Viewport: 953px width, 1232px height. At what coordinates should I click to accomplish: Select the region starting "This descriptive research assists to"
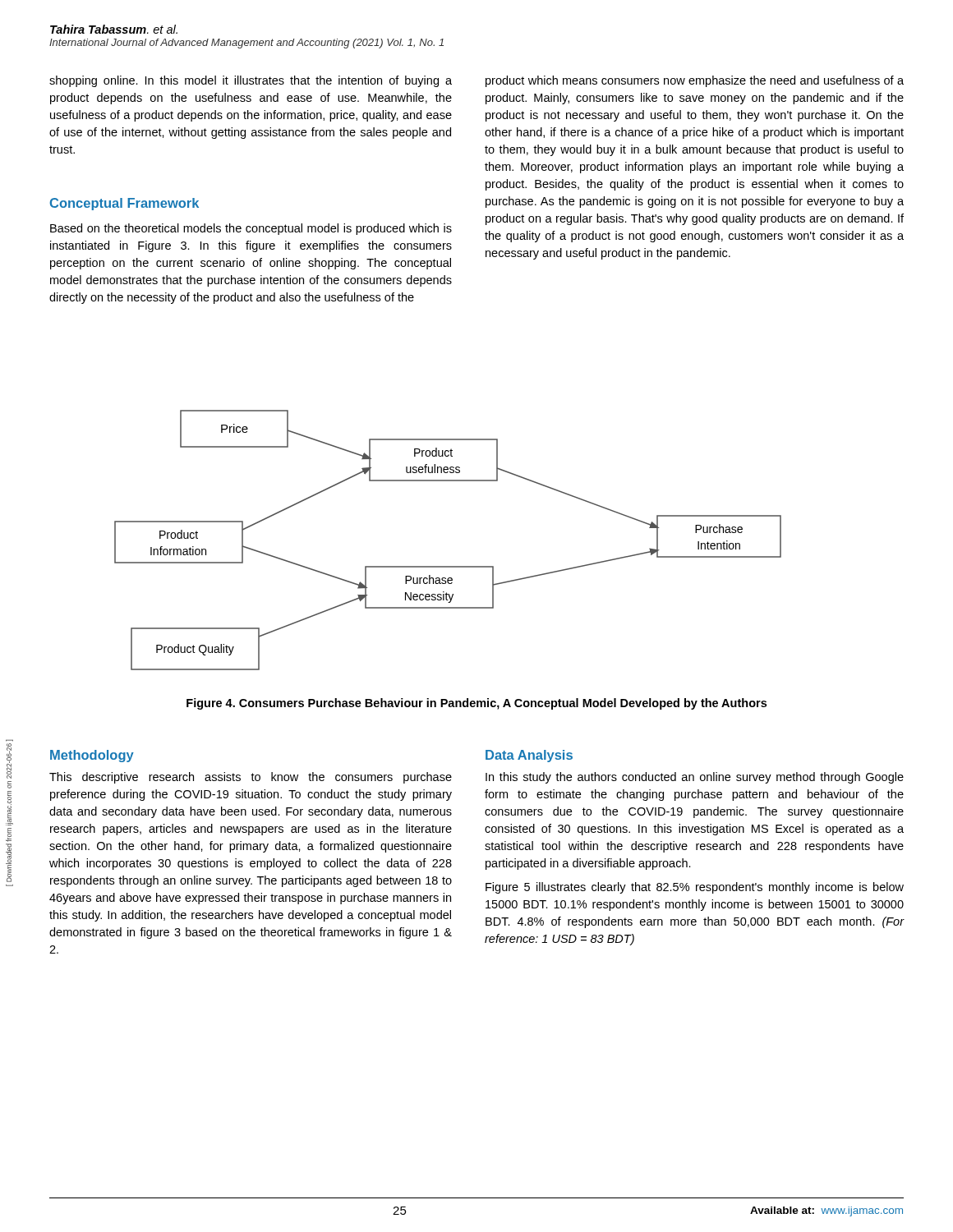[251, 864]
